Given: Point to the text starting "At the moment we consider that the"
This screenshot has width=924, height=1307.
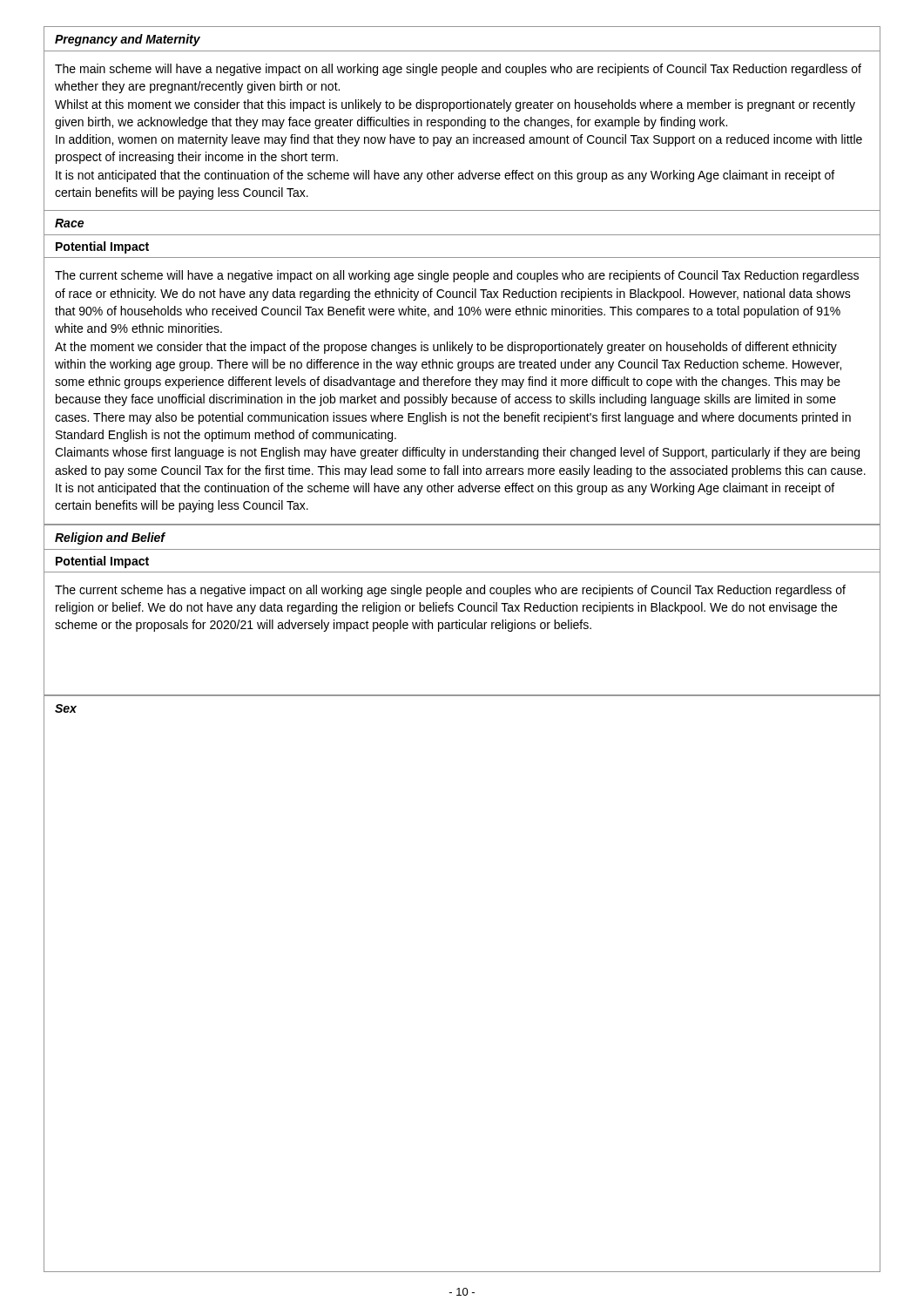Looking at the screenshot, I should point(462,391).
